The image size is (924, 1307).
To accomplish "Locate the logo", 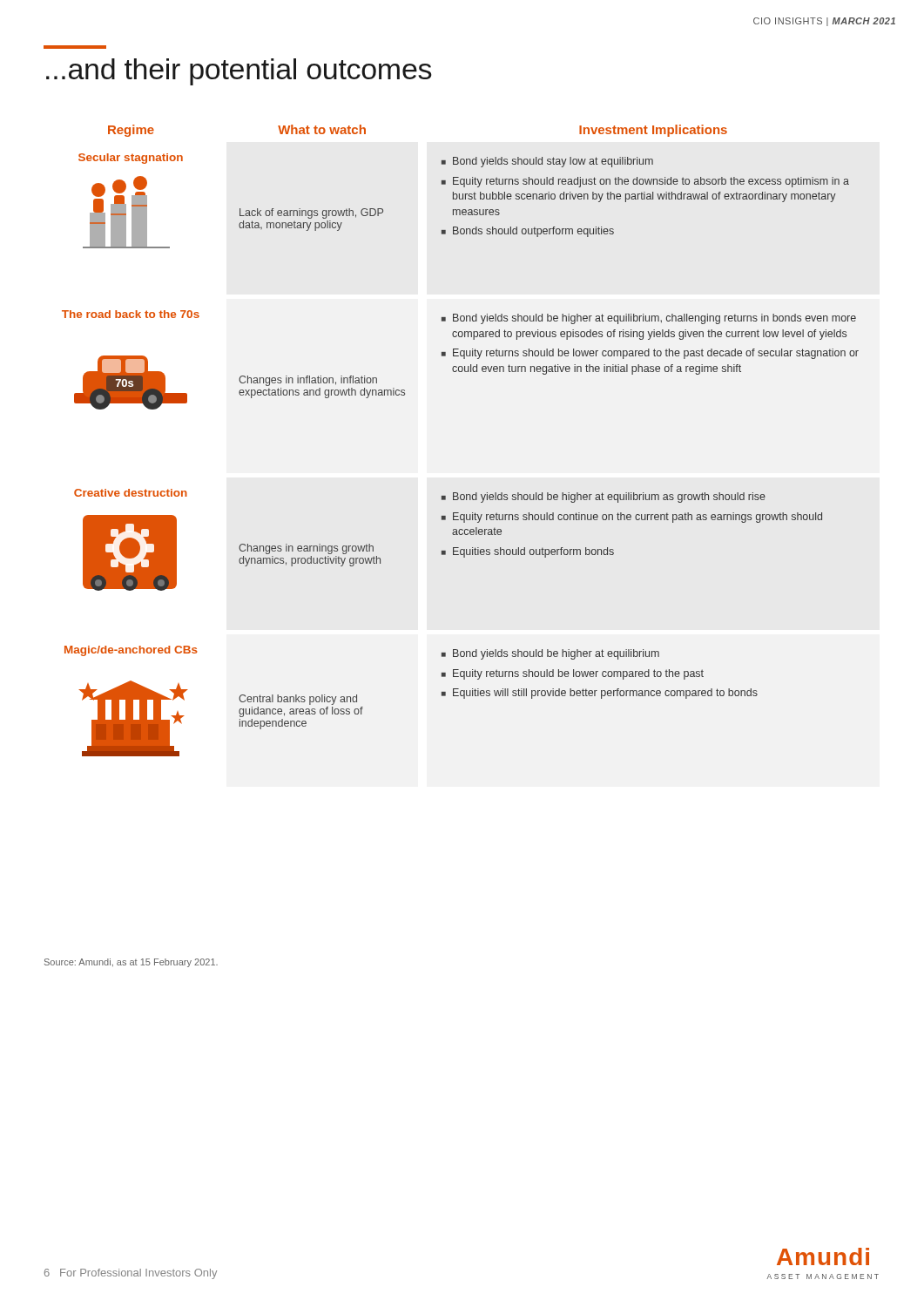I will pyautogui.click(x=824, y=1262).
